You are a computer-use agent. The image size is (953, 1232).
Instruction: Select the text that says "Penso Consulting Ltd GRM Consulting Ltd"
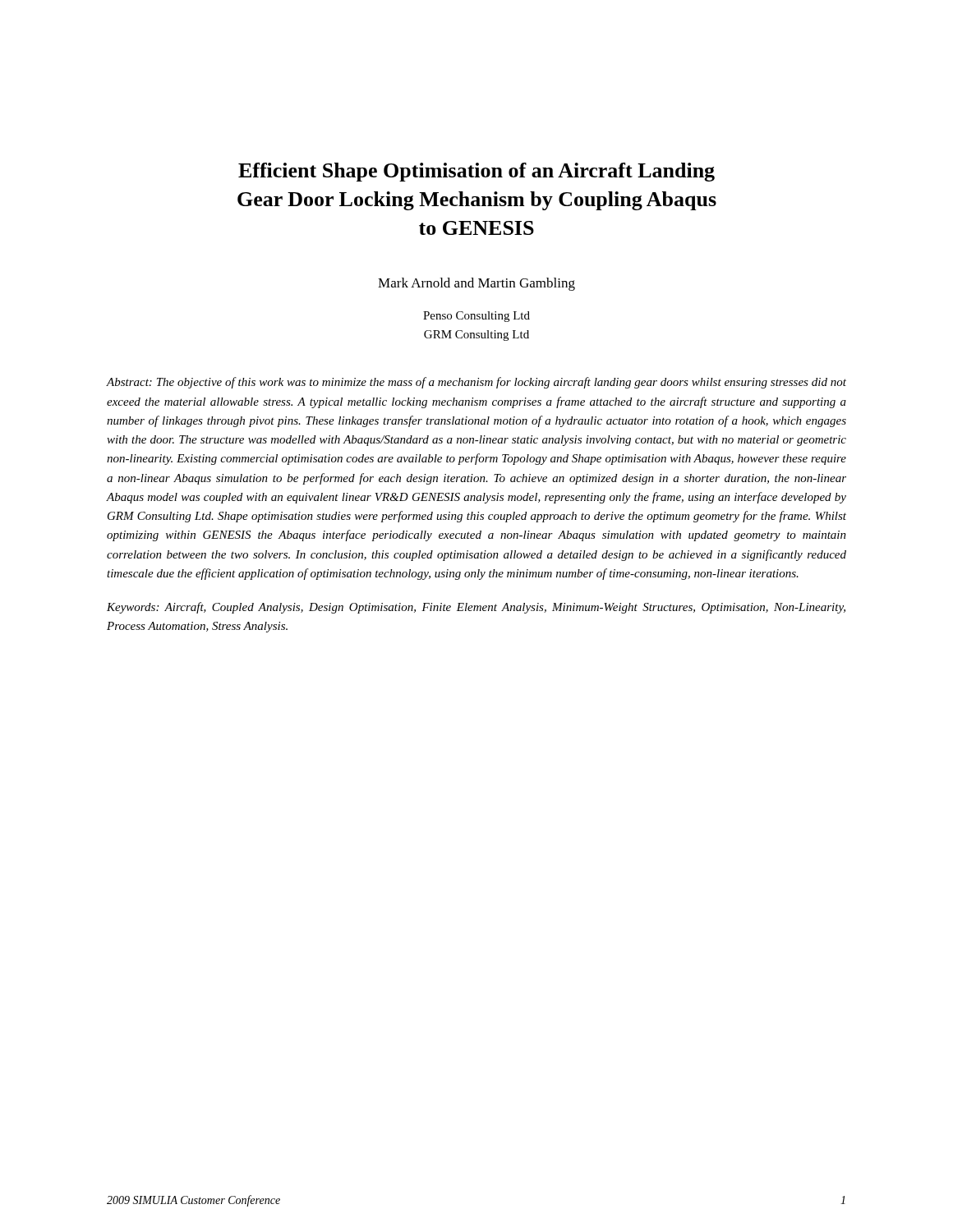(476, 325)
